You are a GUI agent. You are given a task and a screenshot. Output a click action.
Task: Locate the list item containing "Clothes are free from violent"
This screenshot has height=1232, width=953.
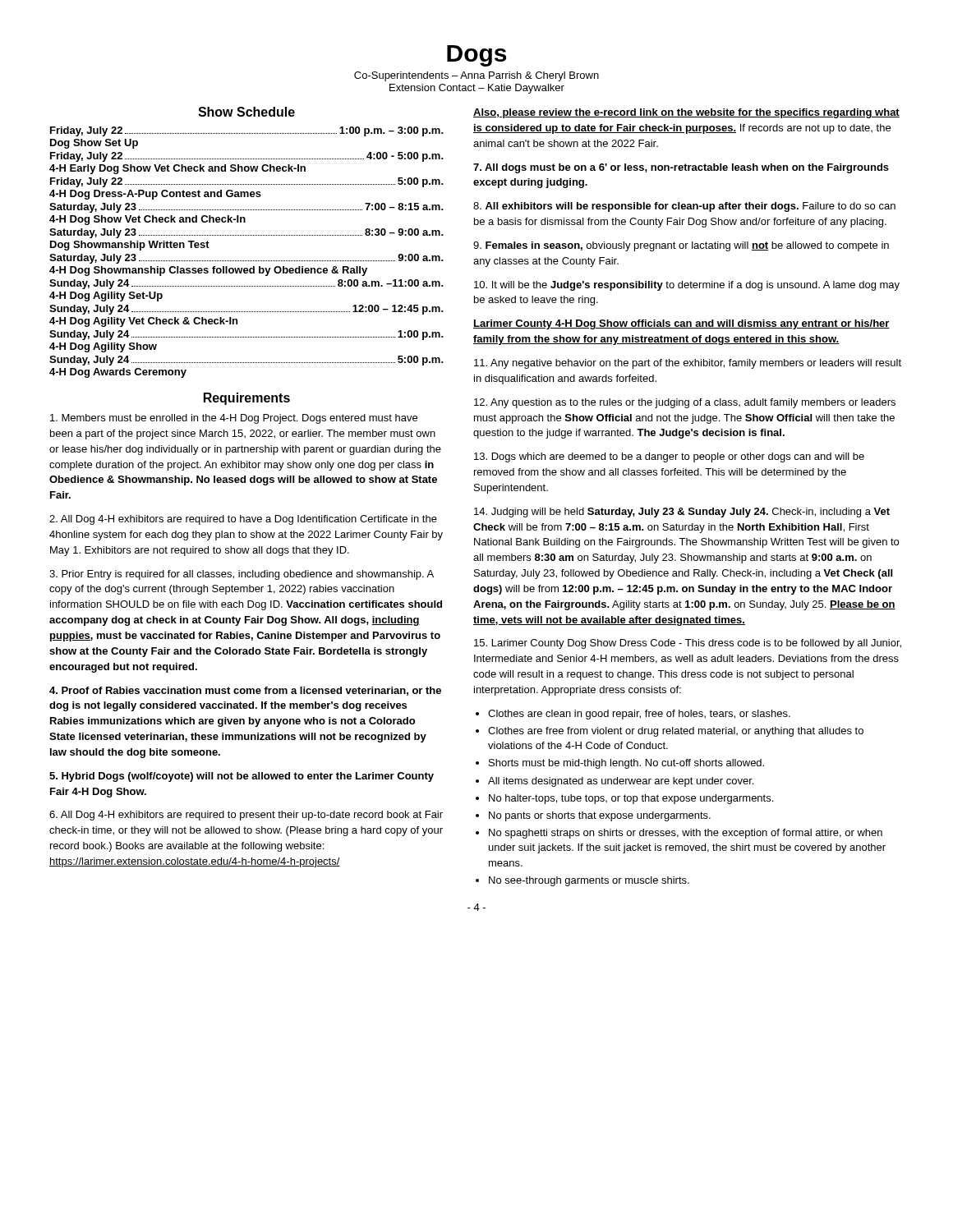pos(676,738)
